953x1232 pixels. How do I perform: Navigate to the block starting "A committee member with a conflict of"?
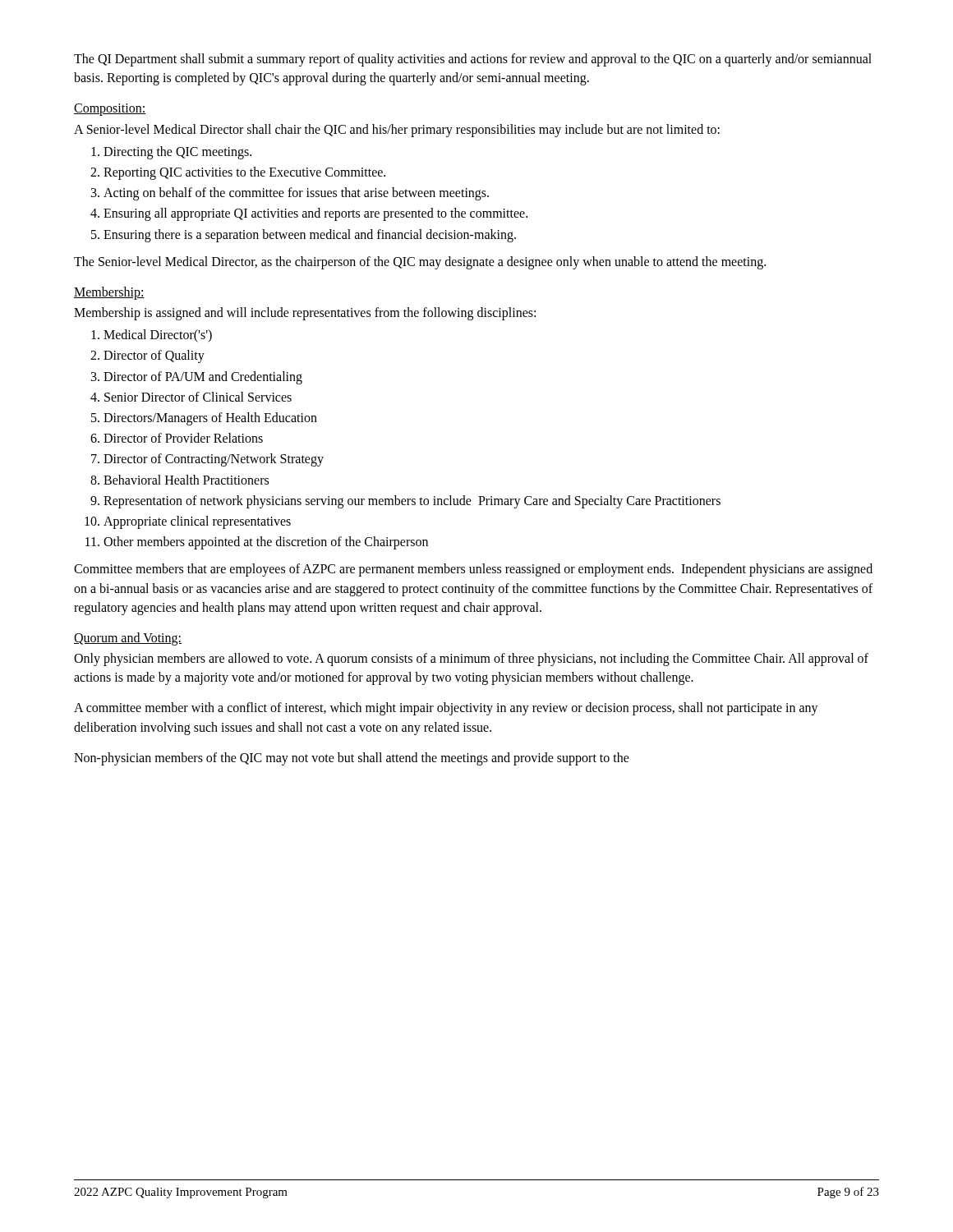pyautogui.click(x=446, y=718)
